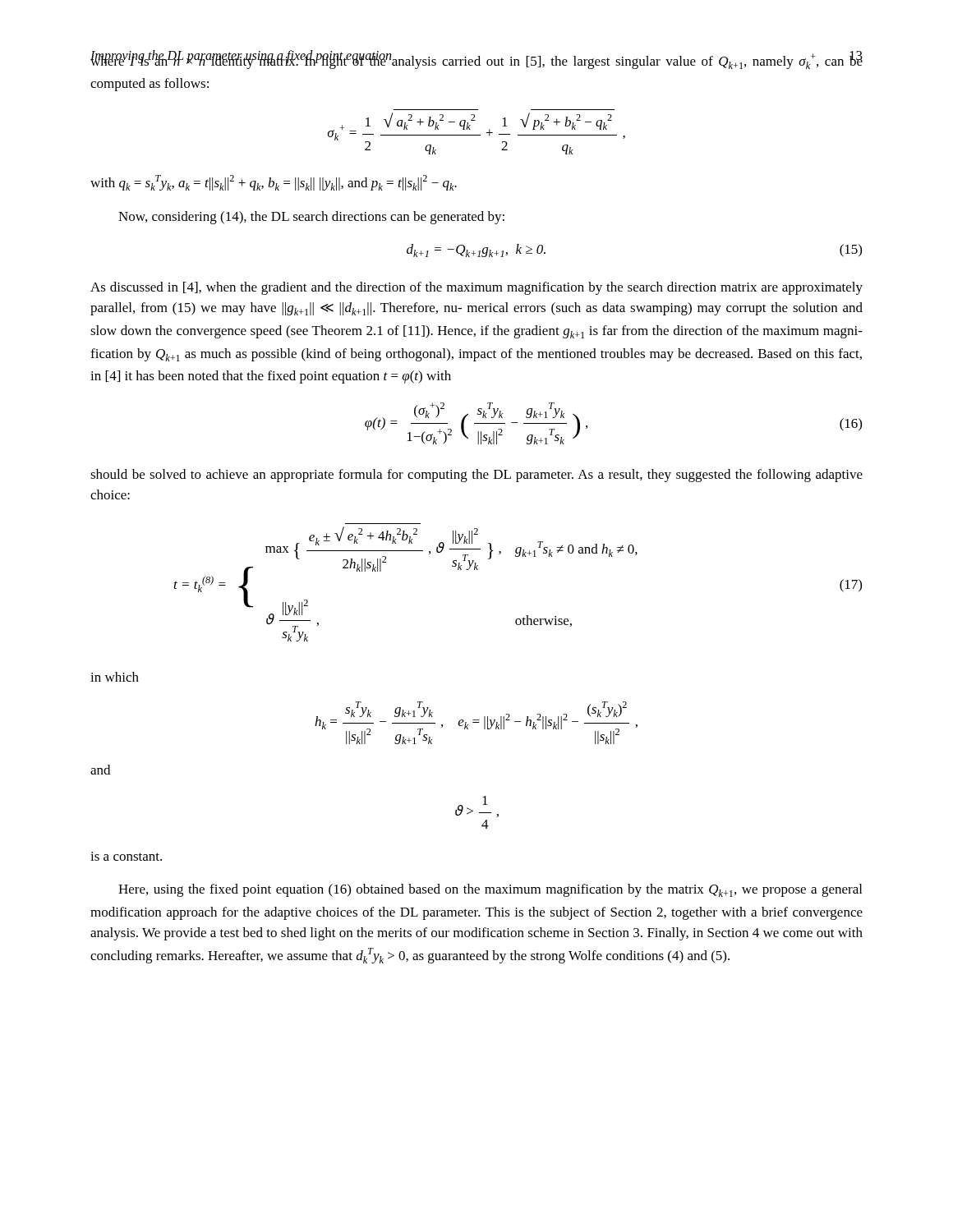Screen dimensions: 1232x953
Task: Select the text starting "Now, considering (14), the DL search directions"
Action: click(312, 217)
